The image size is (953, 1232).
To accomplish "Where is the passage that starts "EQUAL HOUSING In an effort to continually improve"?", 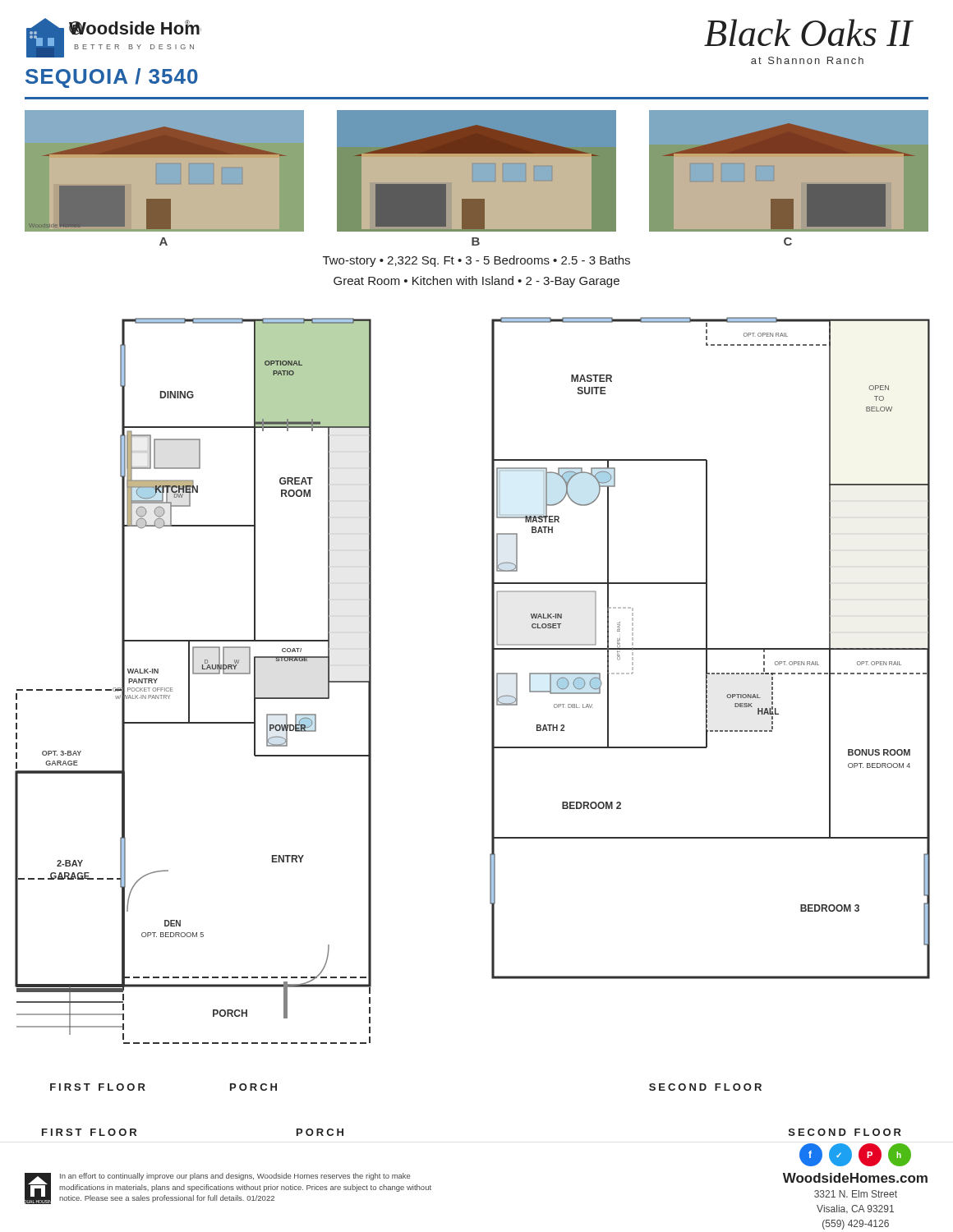I will click(x=230, y=1187).
